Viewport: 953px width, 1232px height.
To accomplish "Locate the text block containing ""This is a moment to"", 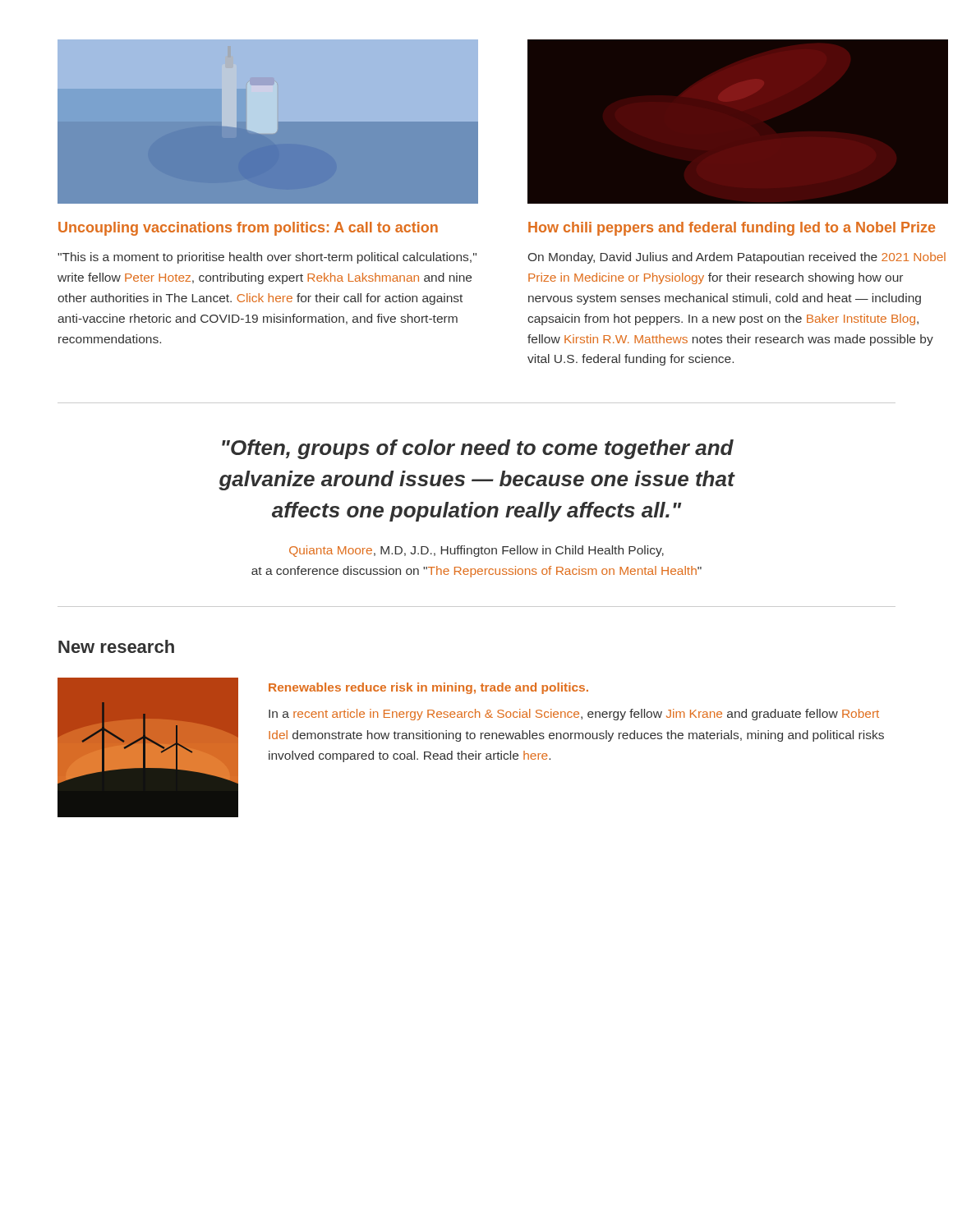I will point(267,298).
